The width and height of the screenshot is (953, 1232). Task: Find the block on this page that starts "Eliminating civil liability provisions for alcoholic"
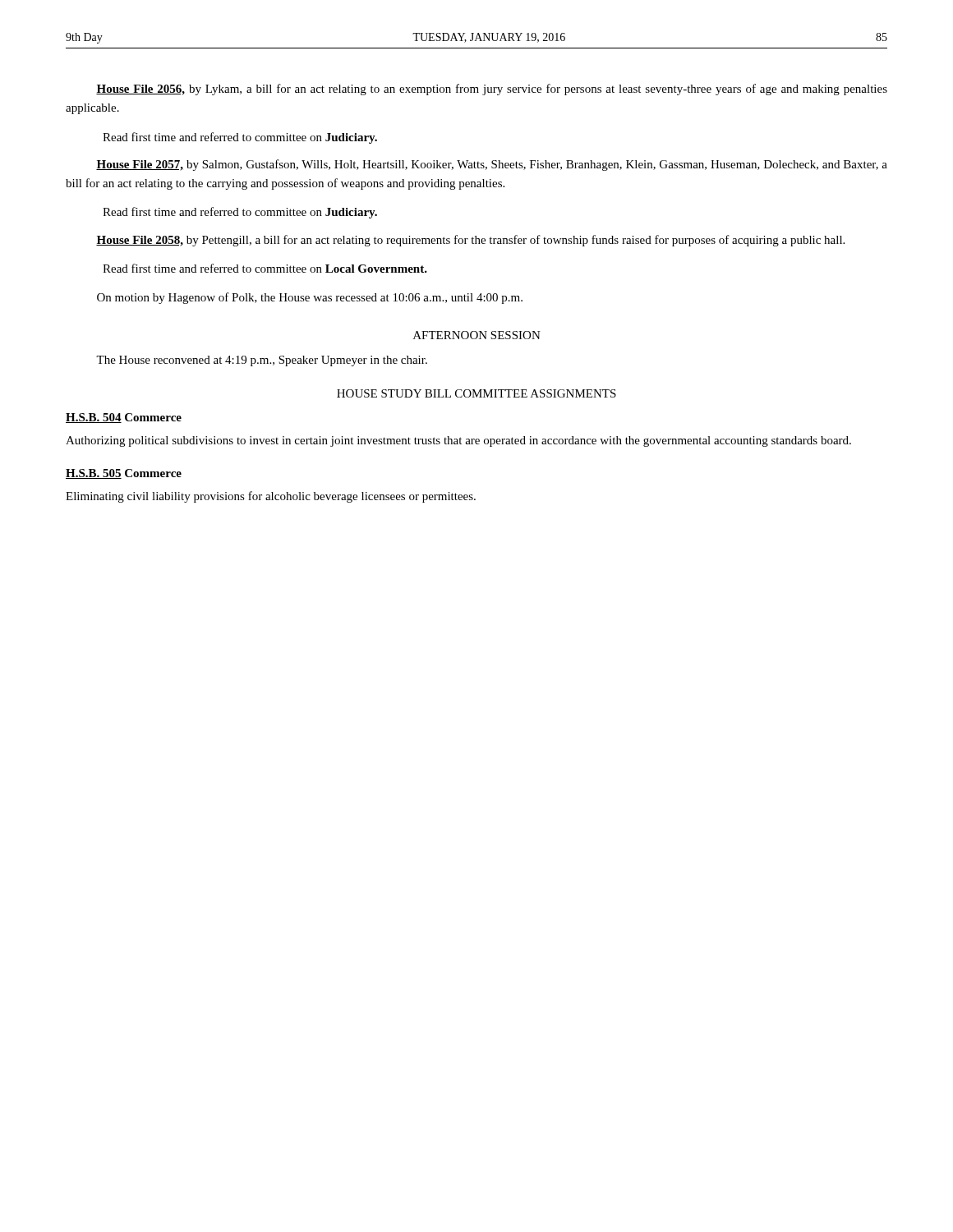271,496
